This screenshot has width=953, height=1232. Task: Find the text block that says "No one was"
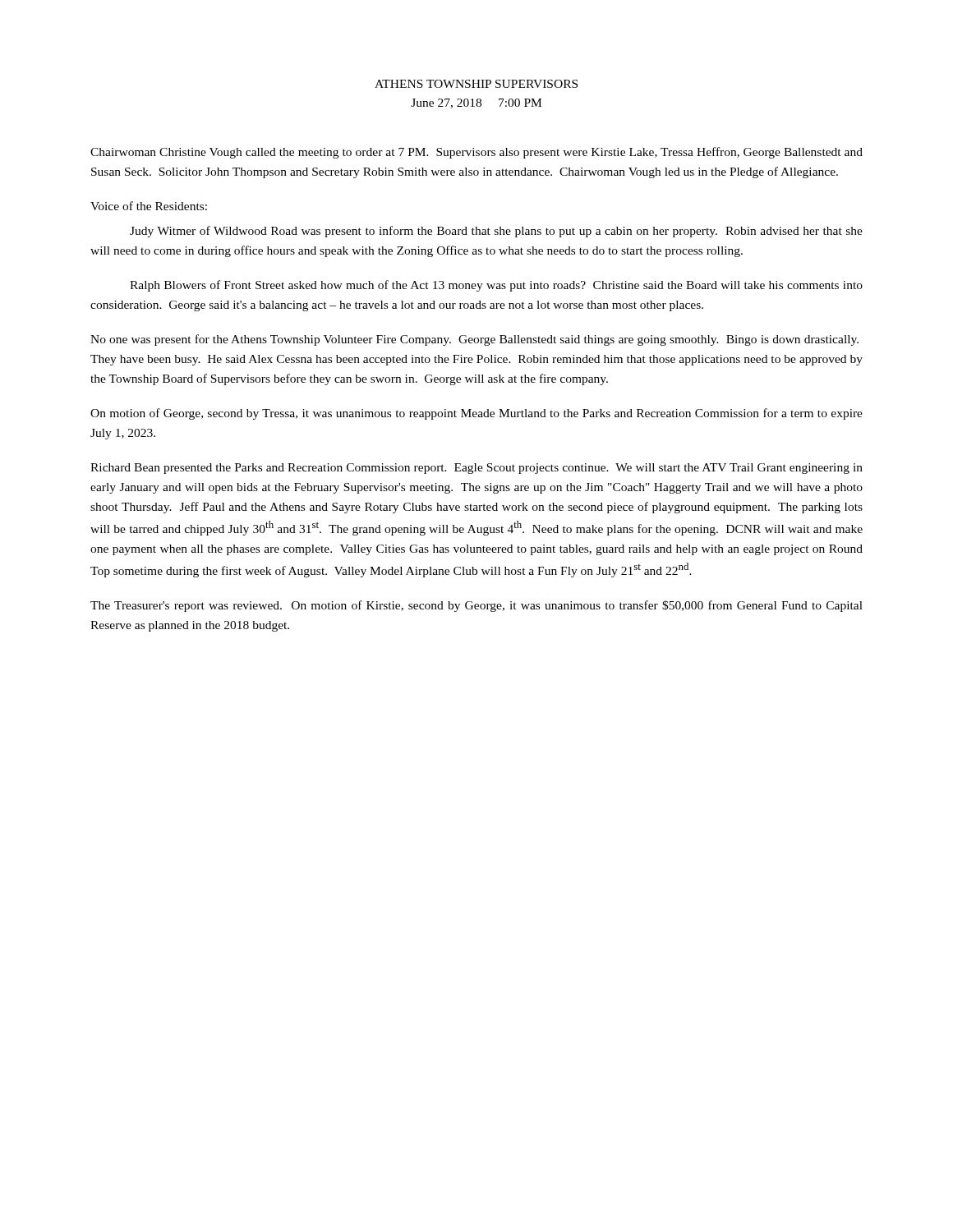(x=476, y=358)
